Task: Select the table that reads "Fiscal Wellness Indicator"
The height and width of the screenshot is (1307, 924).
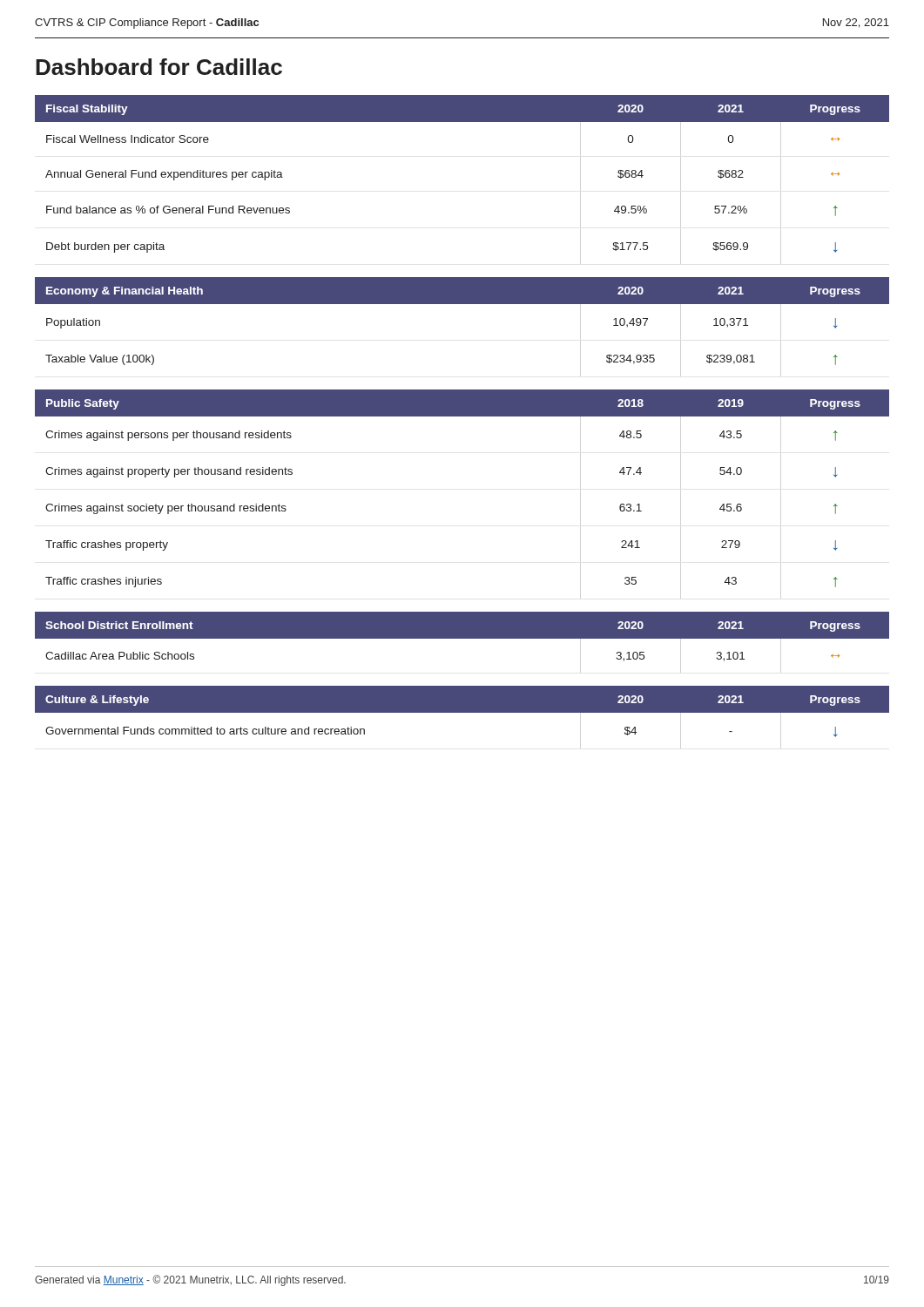Action: pos(462,180)
